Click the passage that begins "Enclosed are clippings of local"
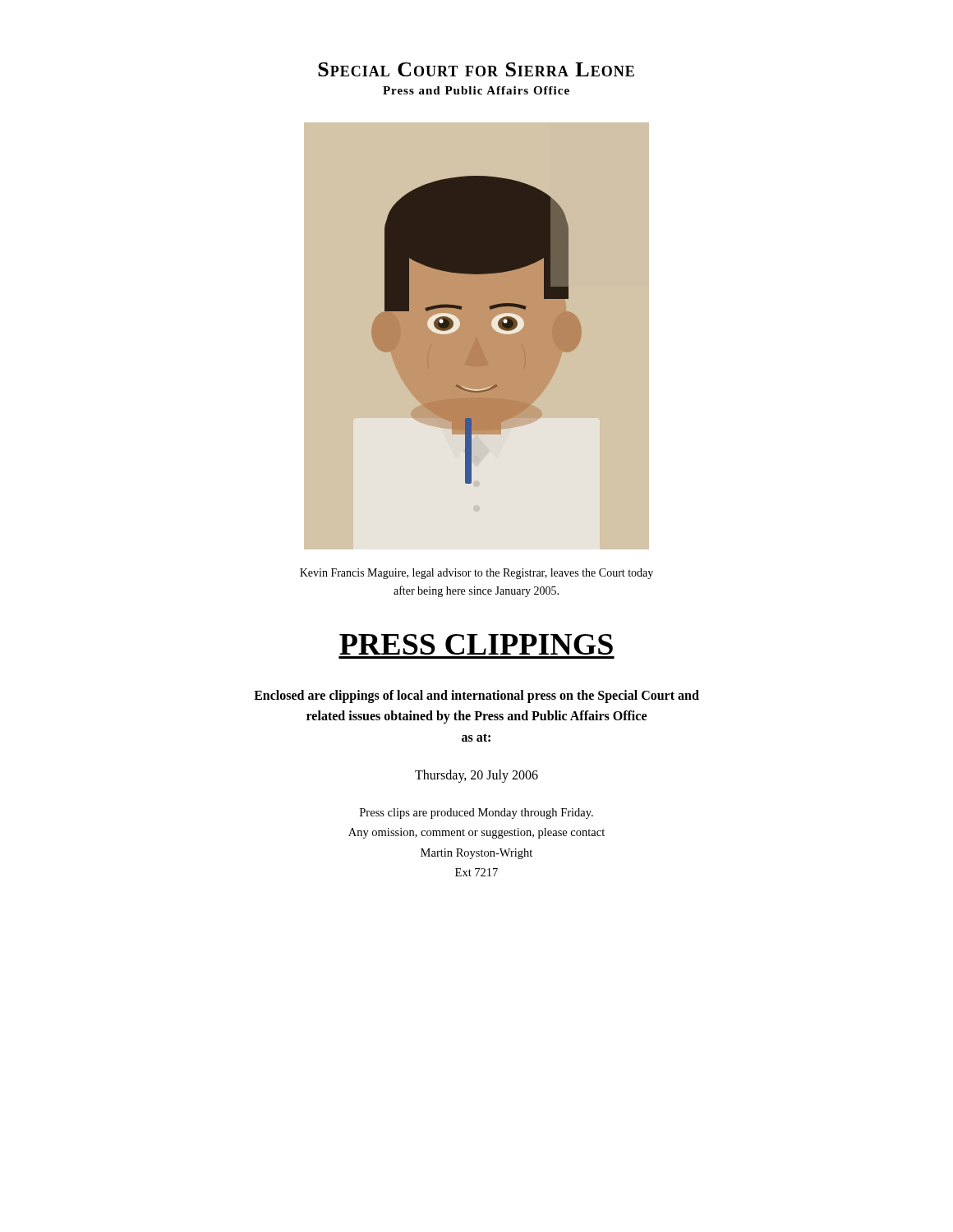953x1232 pixels. click(x=476, y=716)
